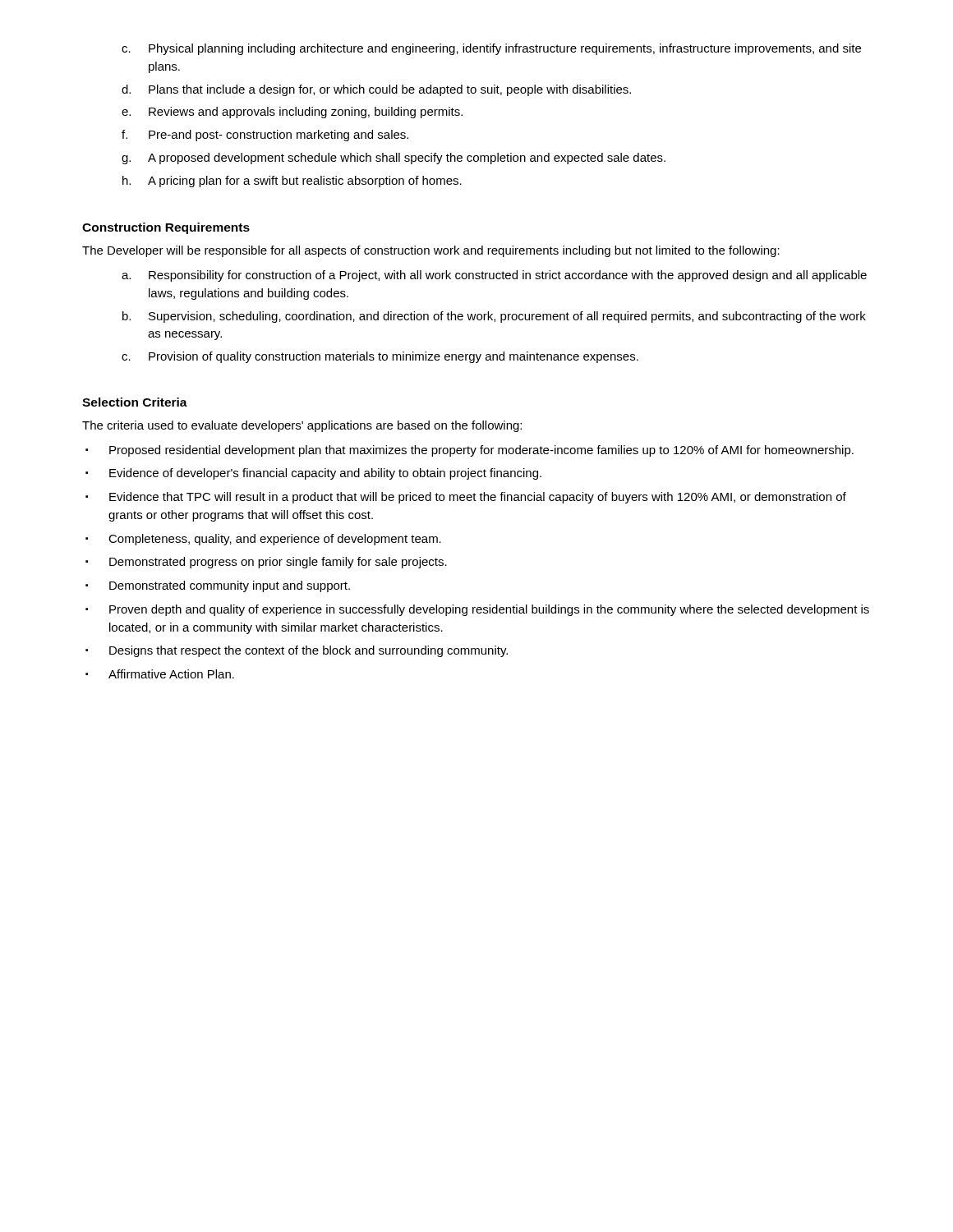This screenshot has width=953, height=1232.
Task: Point to the block beginning "h. A pricing"
Action: pyautogui.click(x=292, y=182)
